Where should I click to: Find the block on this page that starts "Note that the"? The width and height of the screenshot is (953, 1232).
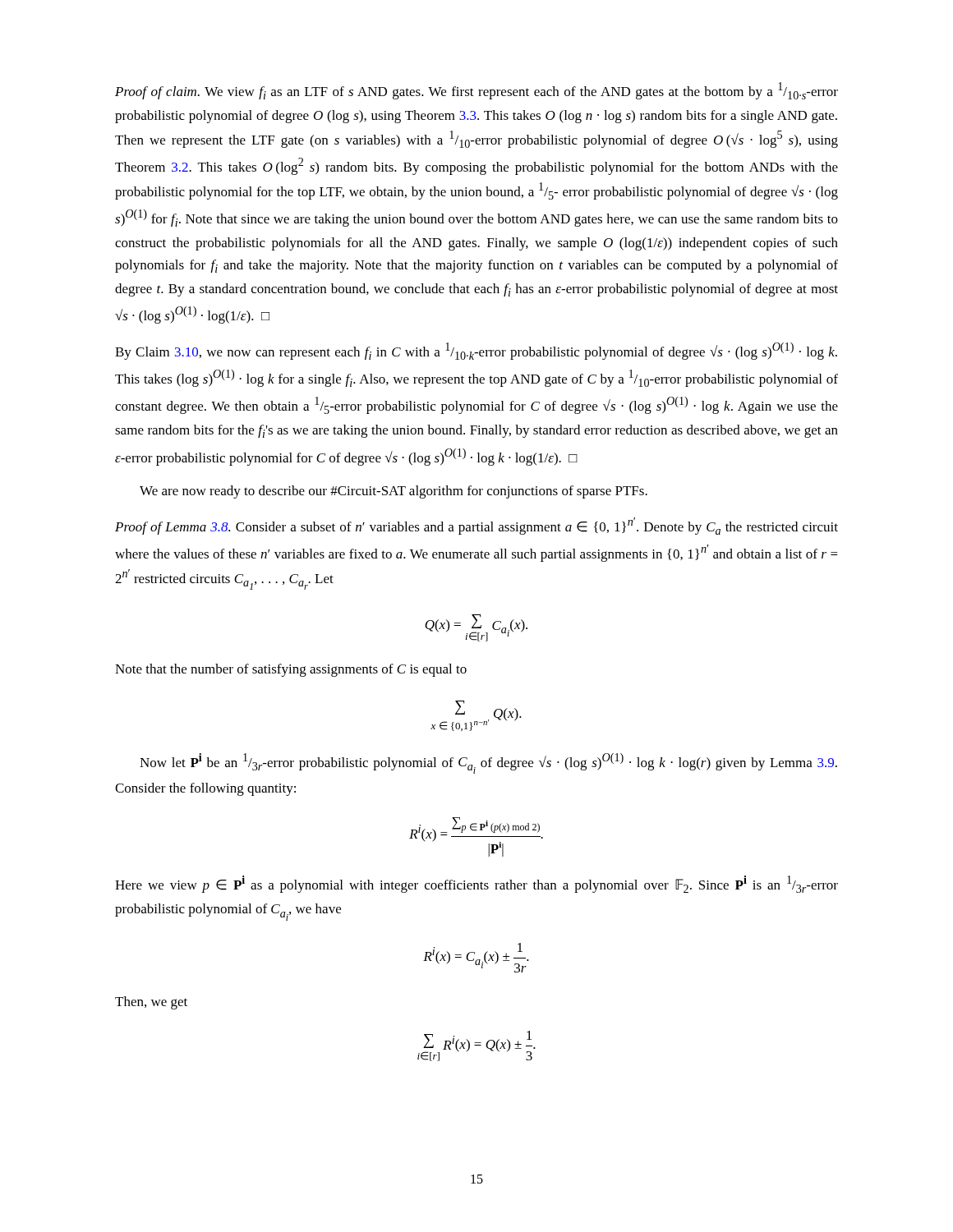(476, 670)
